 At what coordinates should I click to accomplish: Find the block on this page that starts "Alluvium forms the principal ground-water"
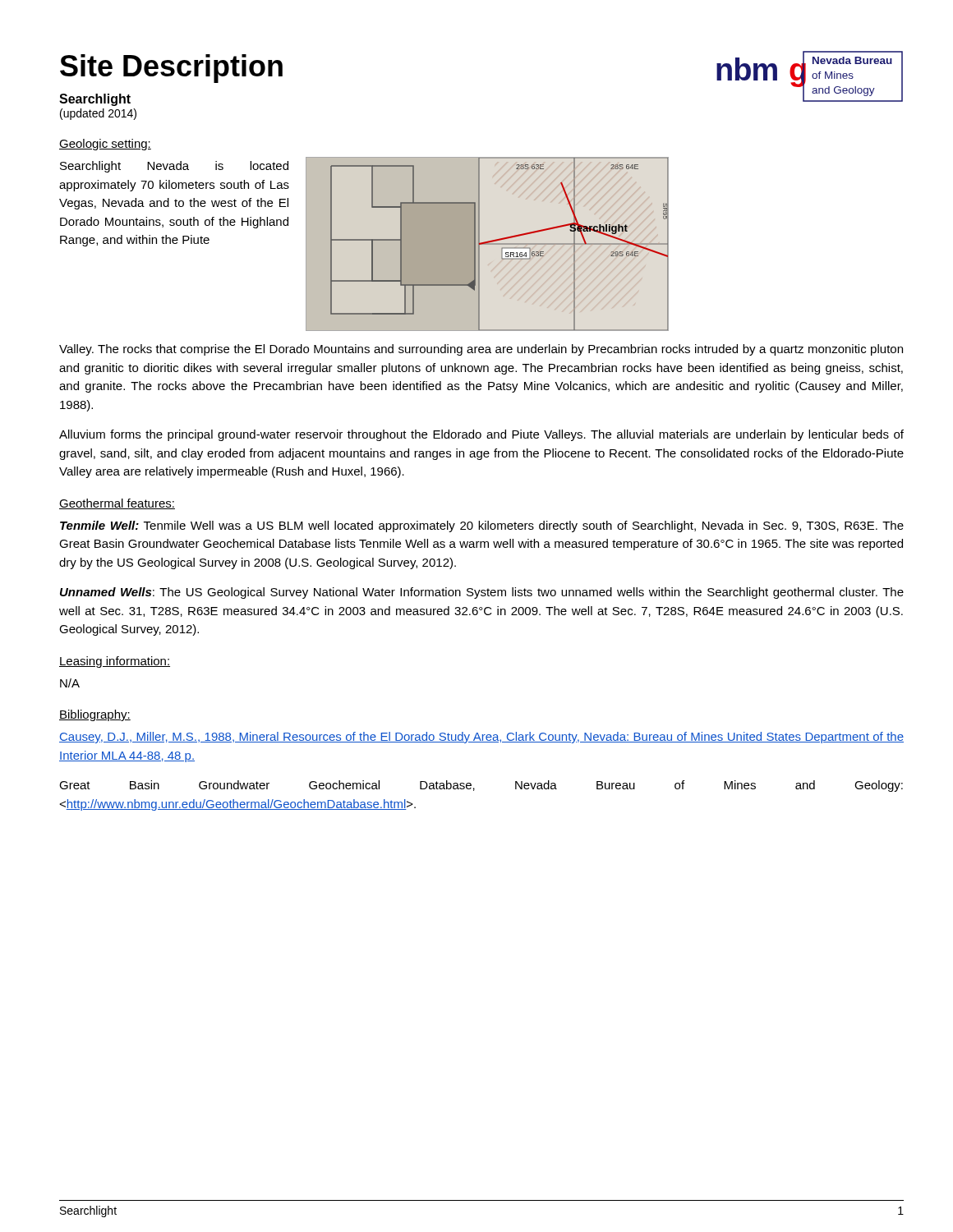[x=481, y=453]
